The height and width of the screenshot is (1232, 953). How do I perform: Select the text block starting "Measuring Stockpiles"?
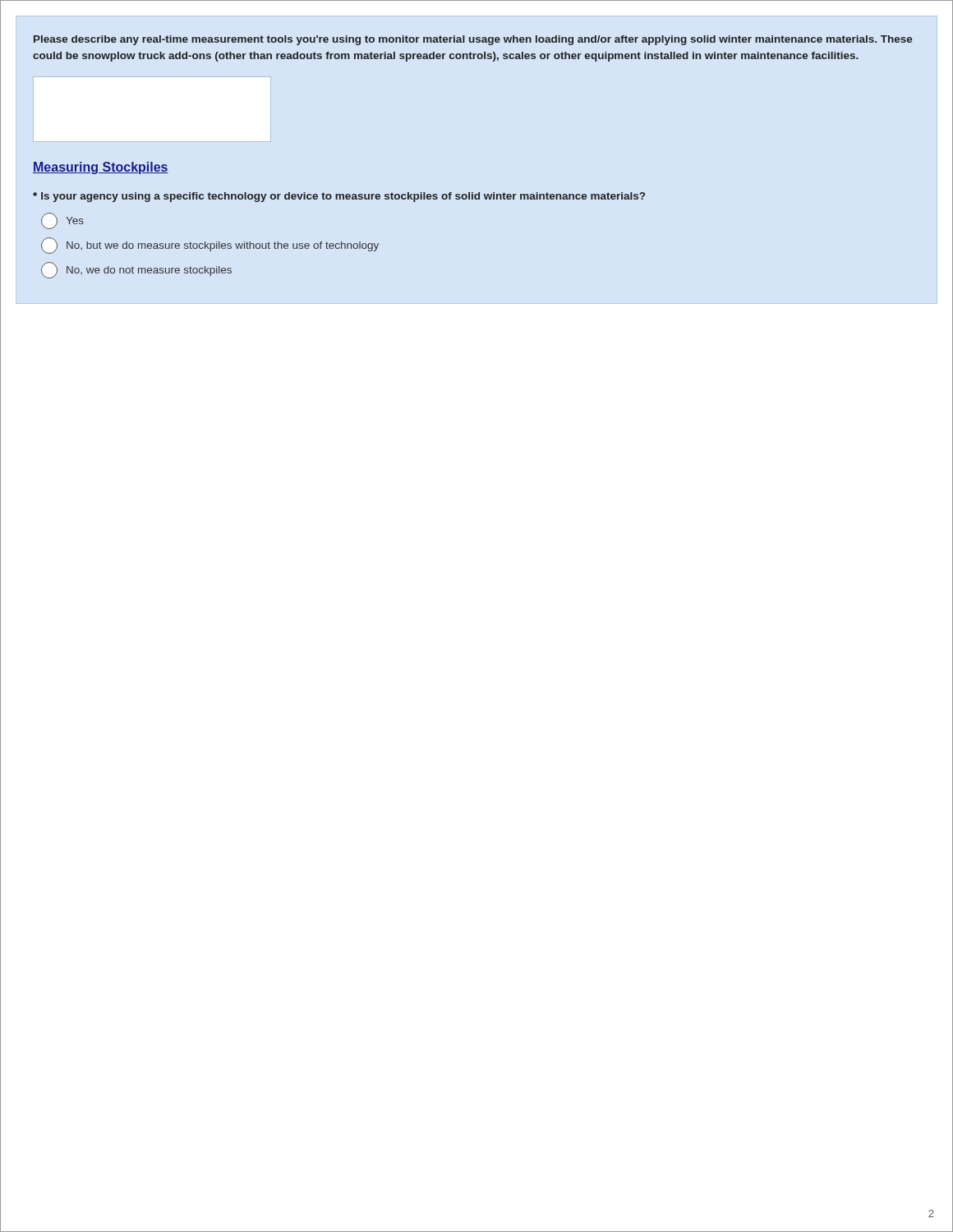100,167
